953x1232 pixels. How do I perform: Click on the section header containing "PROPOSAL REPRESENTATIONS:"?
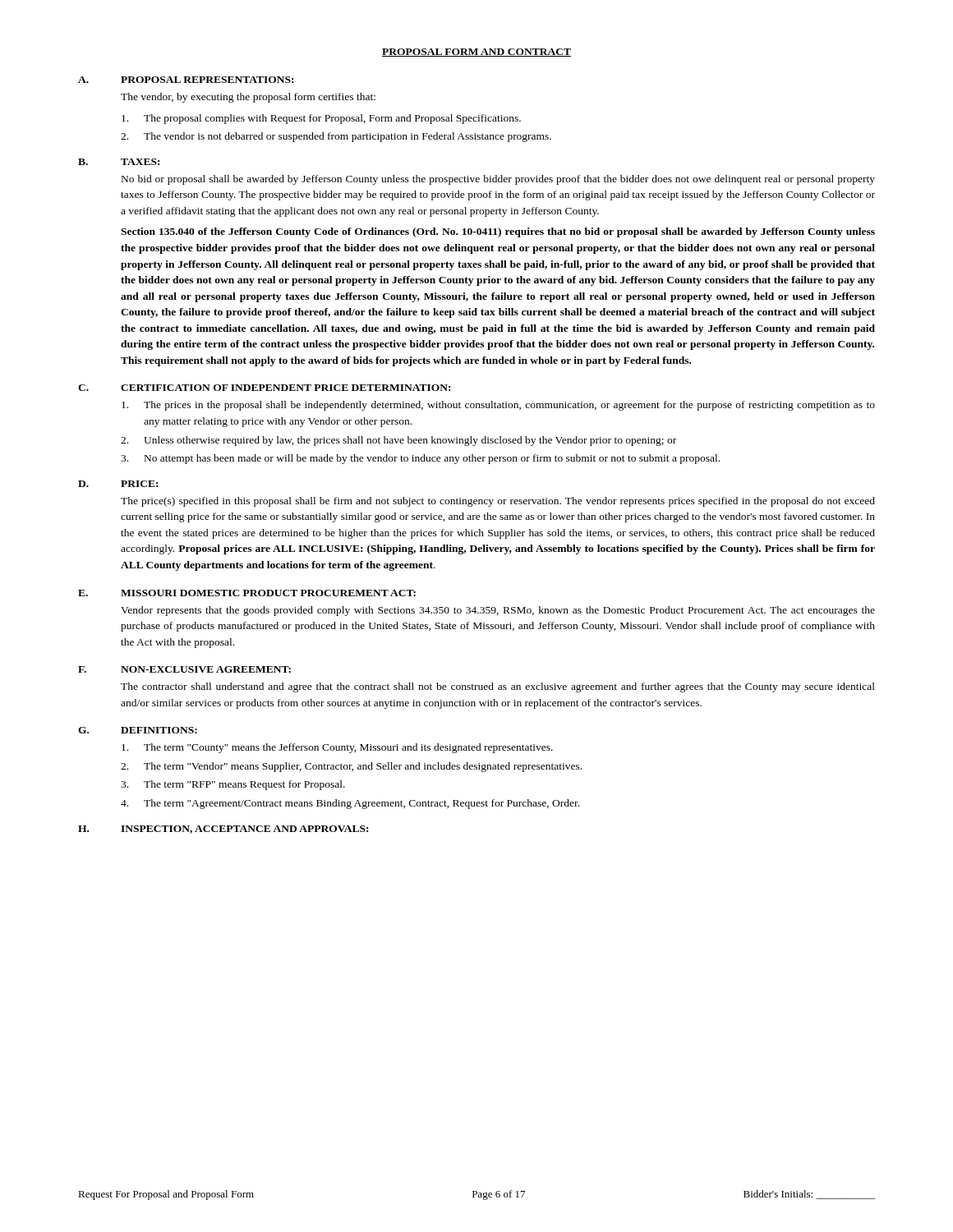pyautogui.click(x=208, y=79)
